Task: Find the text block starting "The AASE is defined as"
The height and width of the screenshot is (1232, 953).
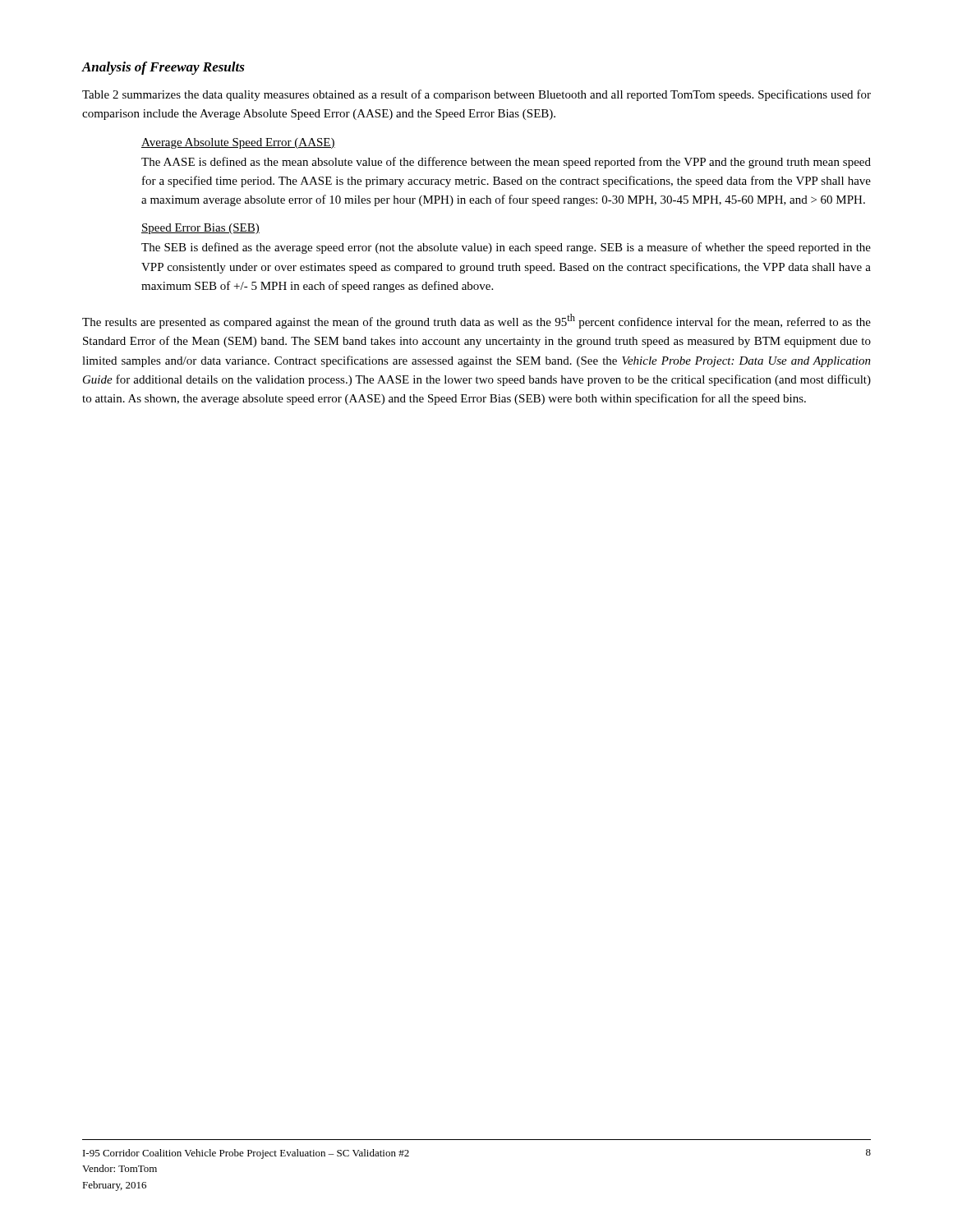Action: [506, 180]
